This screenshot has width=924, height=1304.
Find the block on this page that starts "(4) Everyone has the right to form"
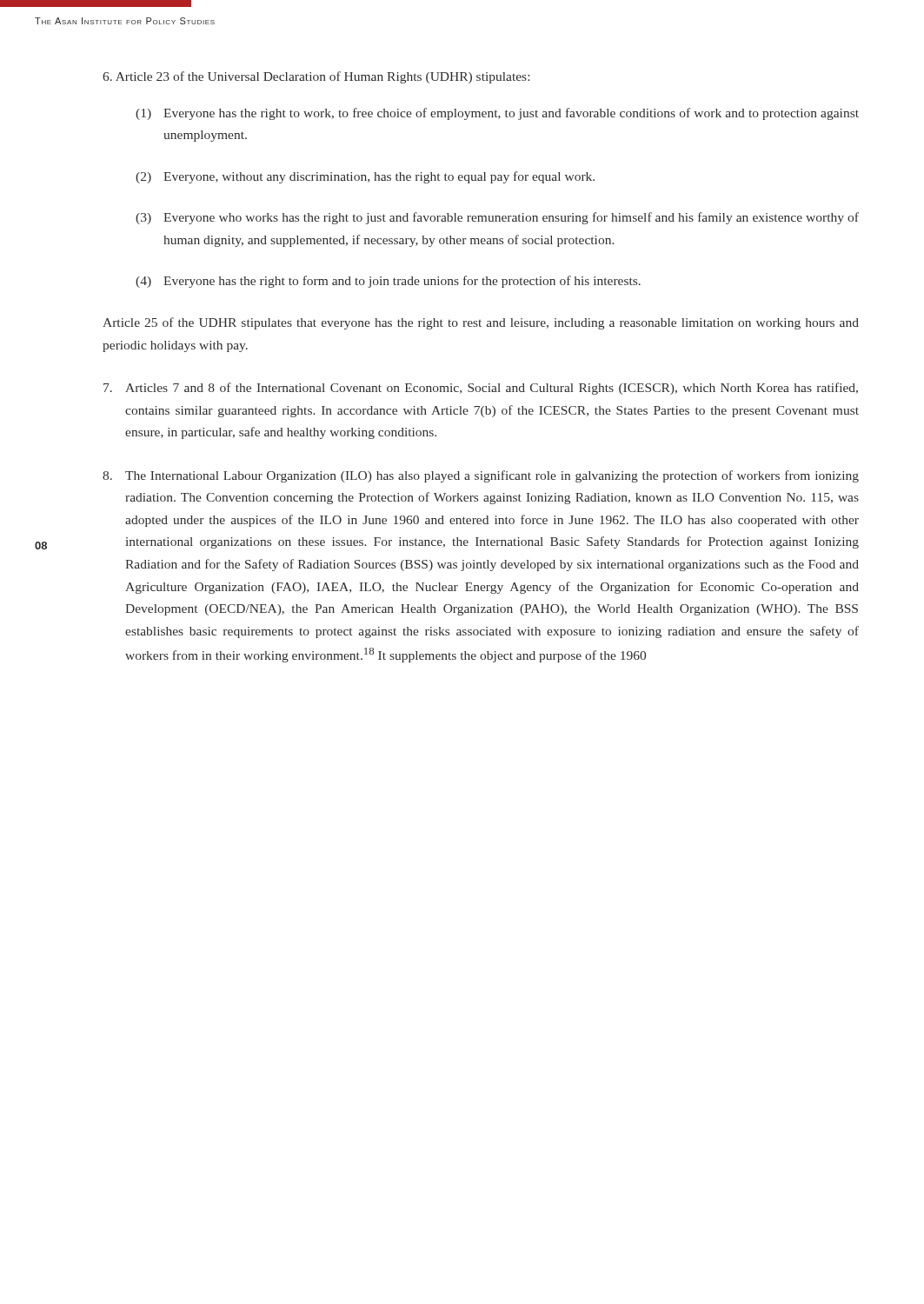(497, 281)
